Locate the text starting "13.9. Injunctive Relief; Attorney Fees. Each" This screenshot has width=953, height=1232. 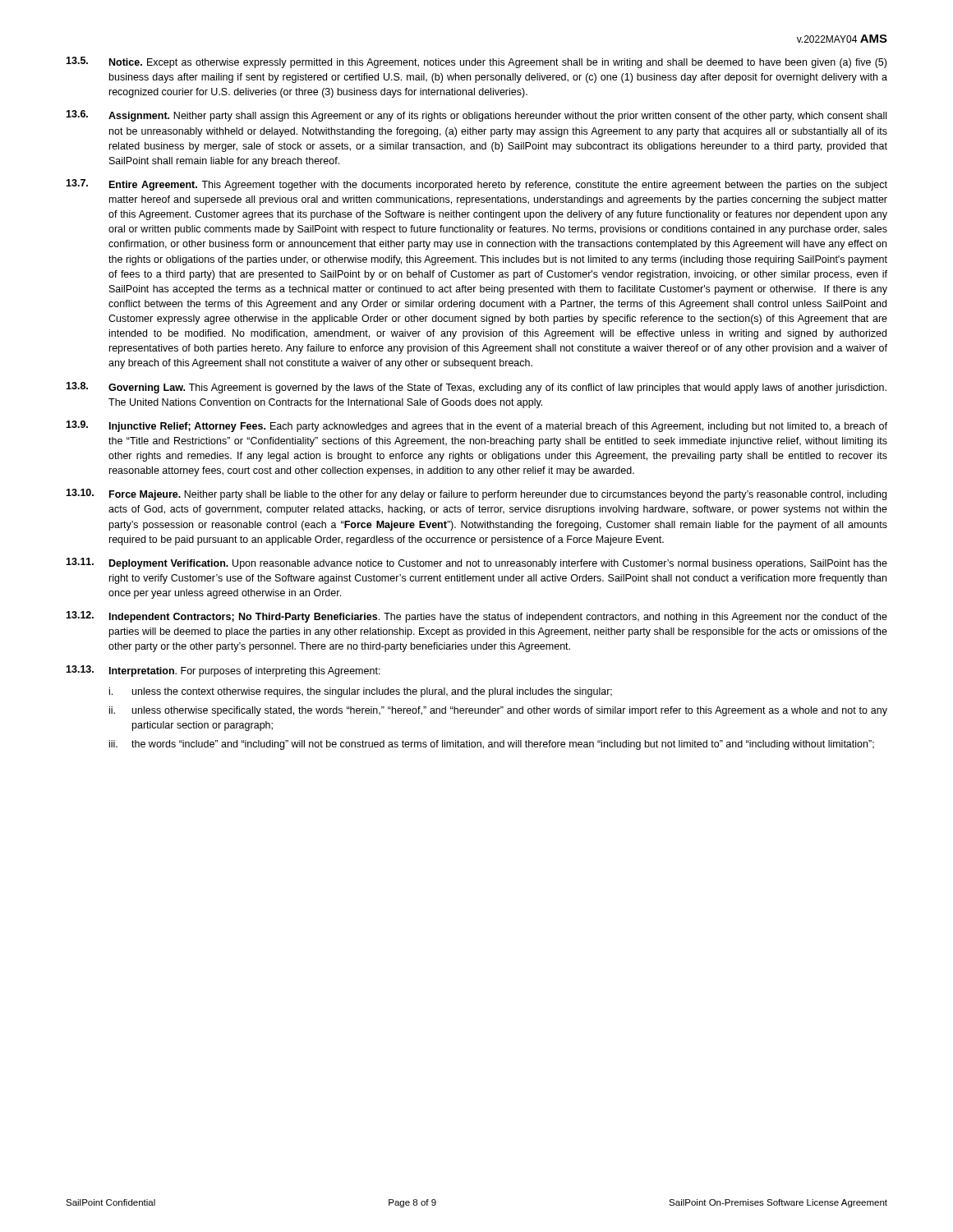[476, 448]
